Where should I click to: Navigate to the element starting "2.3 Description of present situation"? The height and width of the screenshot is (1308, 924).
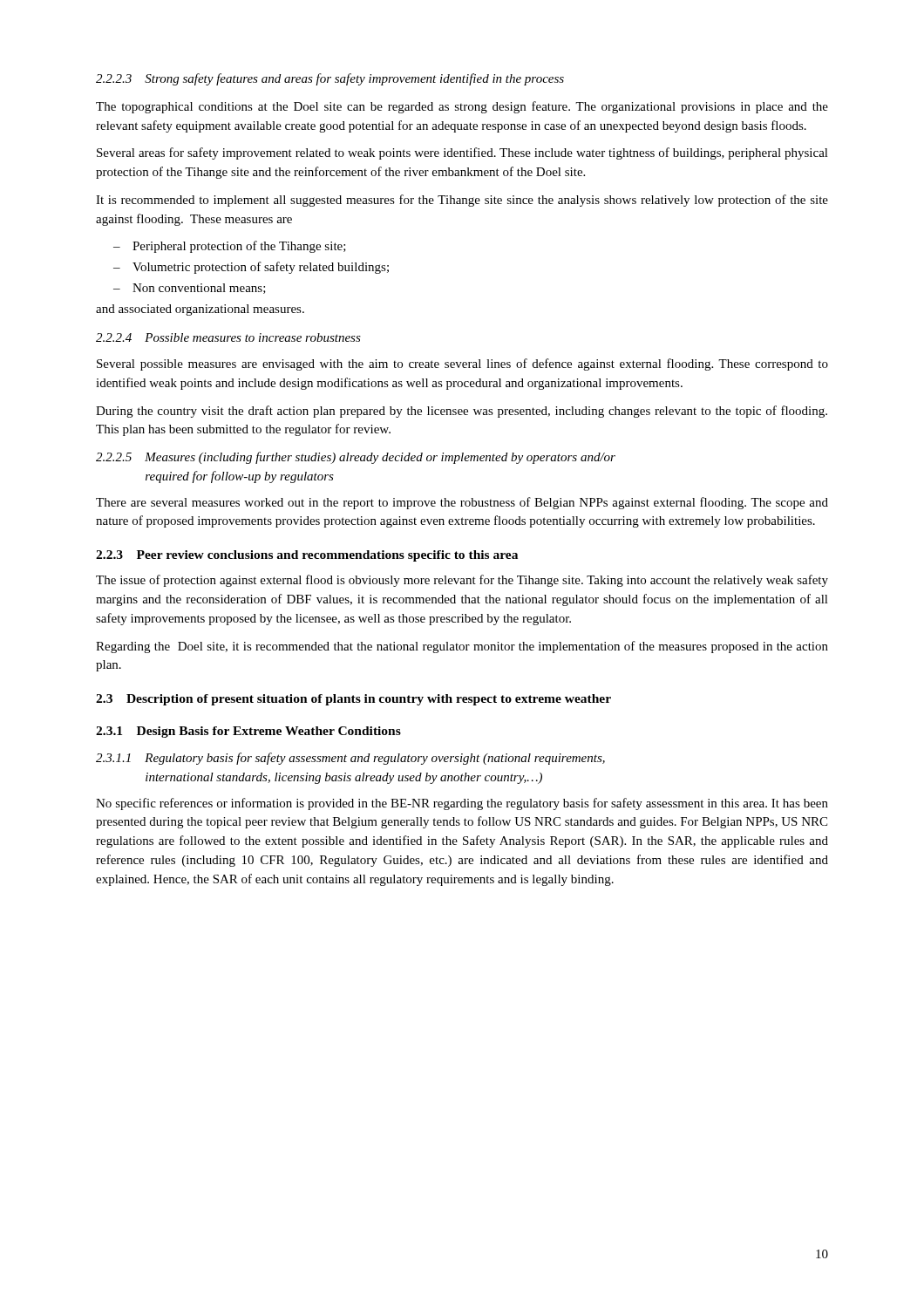(354, 698)
